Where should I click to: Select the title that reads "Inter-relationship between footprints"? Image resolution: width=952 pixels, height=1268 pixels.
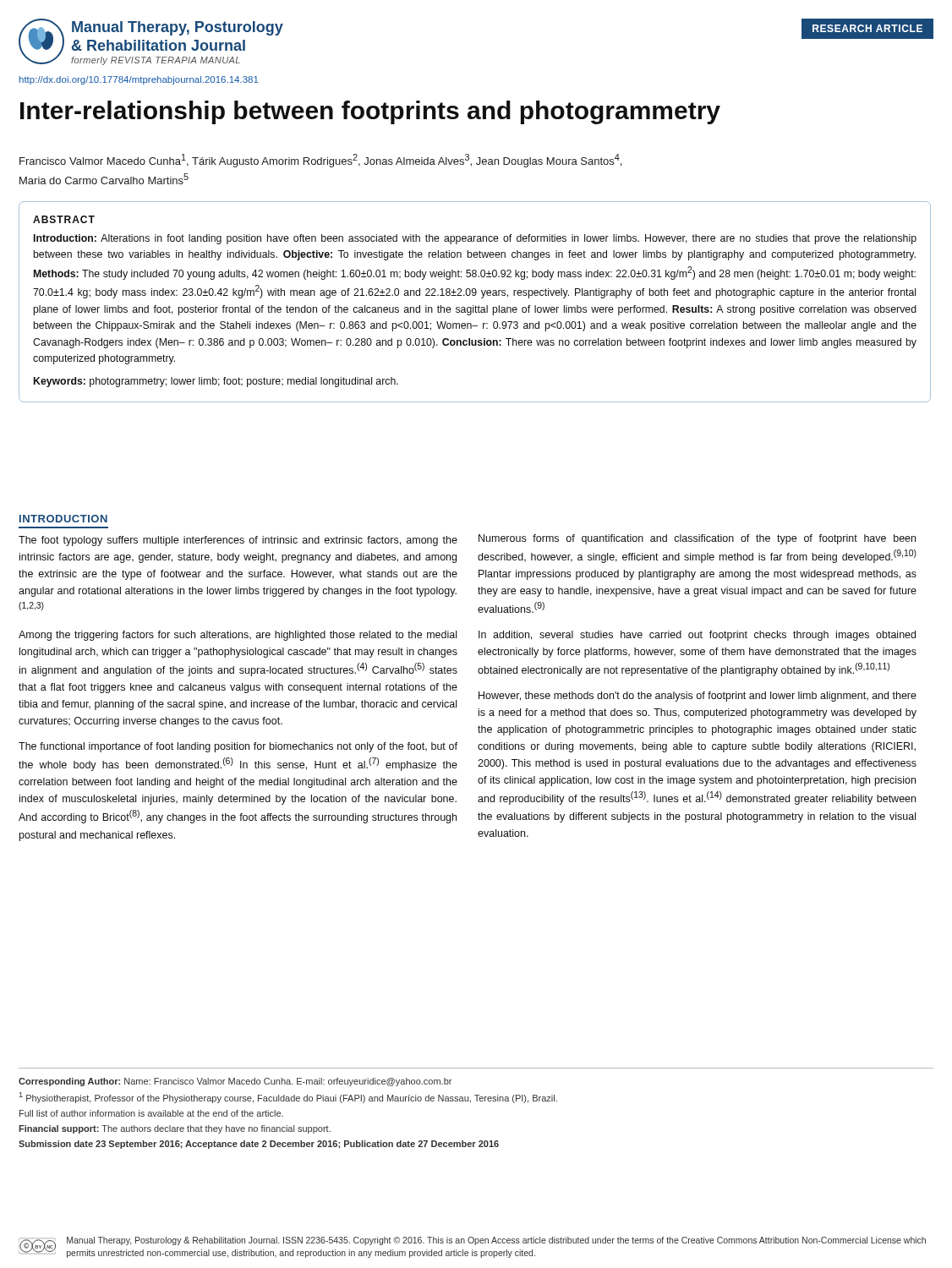point(476,111)
